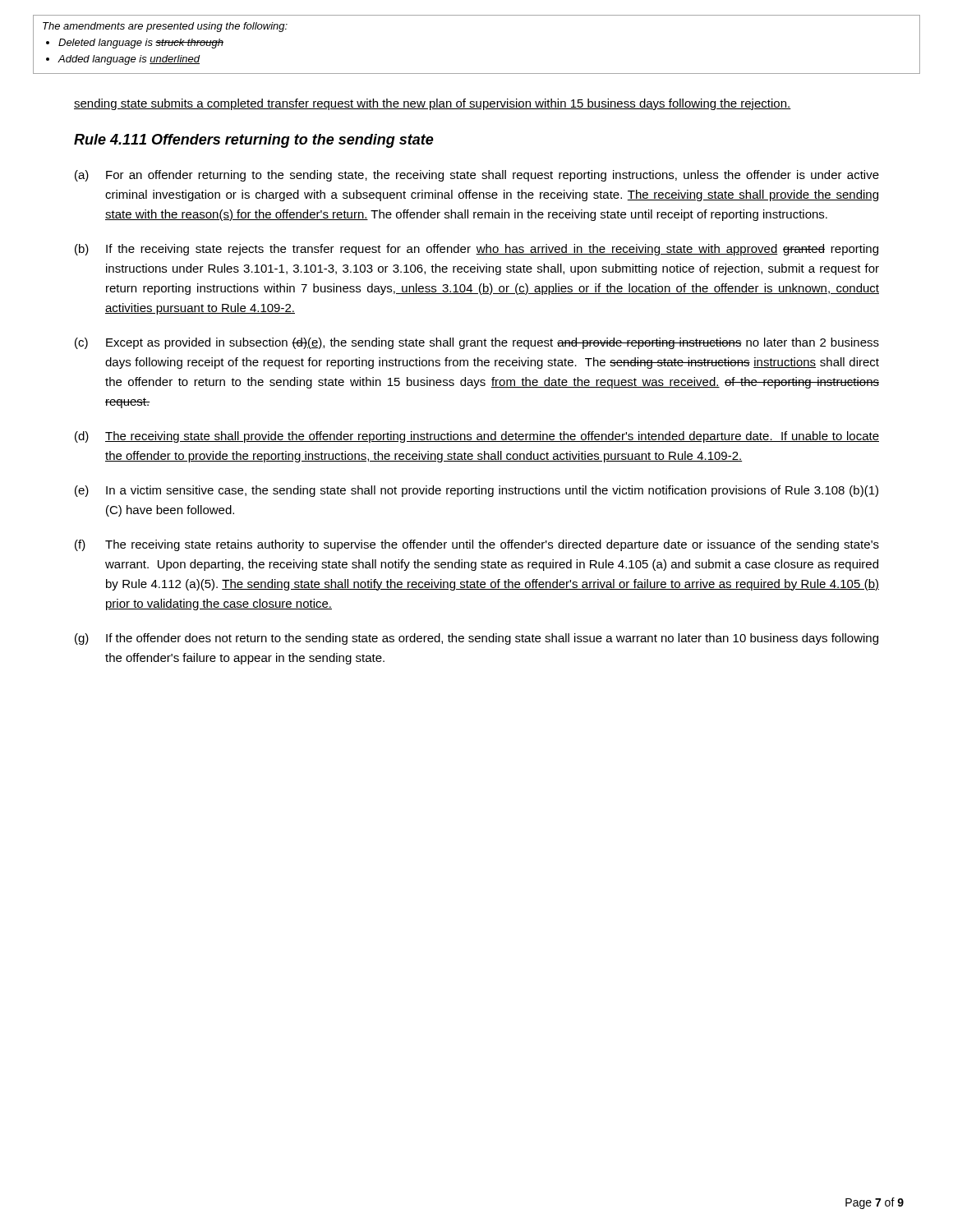The image size is (953, 1232).
Task: Point to the block beginning "(c) Except as"
Action: [476, 372]
